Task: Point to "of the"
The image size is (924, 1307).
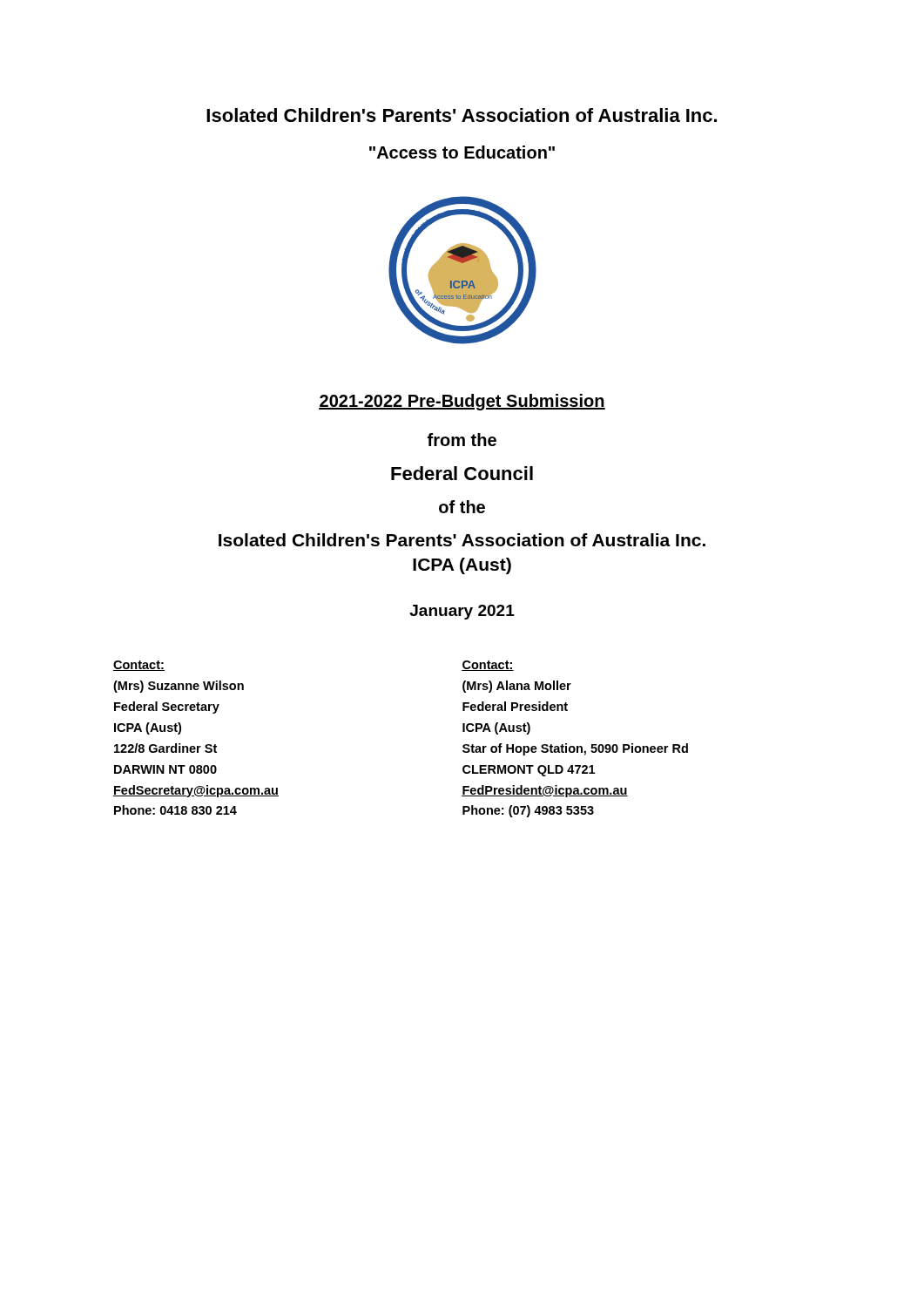Action: click(462, 507)
